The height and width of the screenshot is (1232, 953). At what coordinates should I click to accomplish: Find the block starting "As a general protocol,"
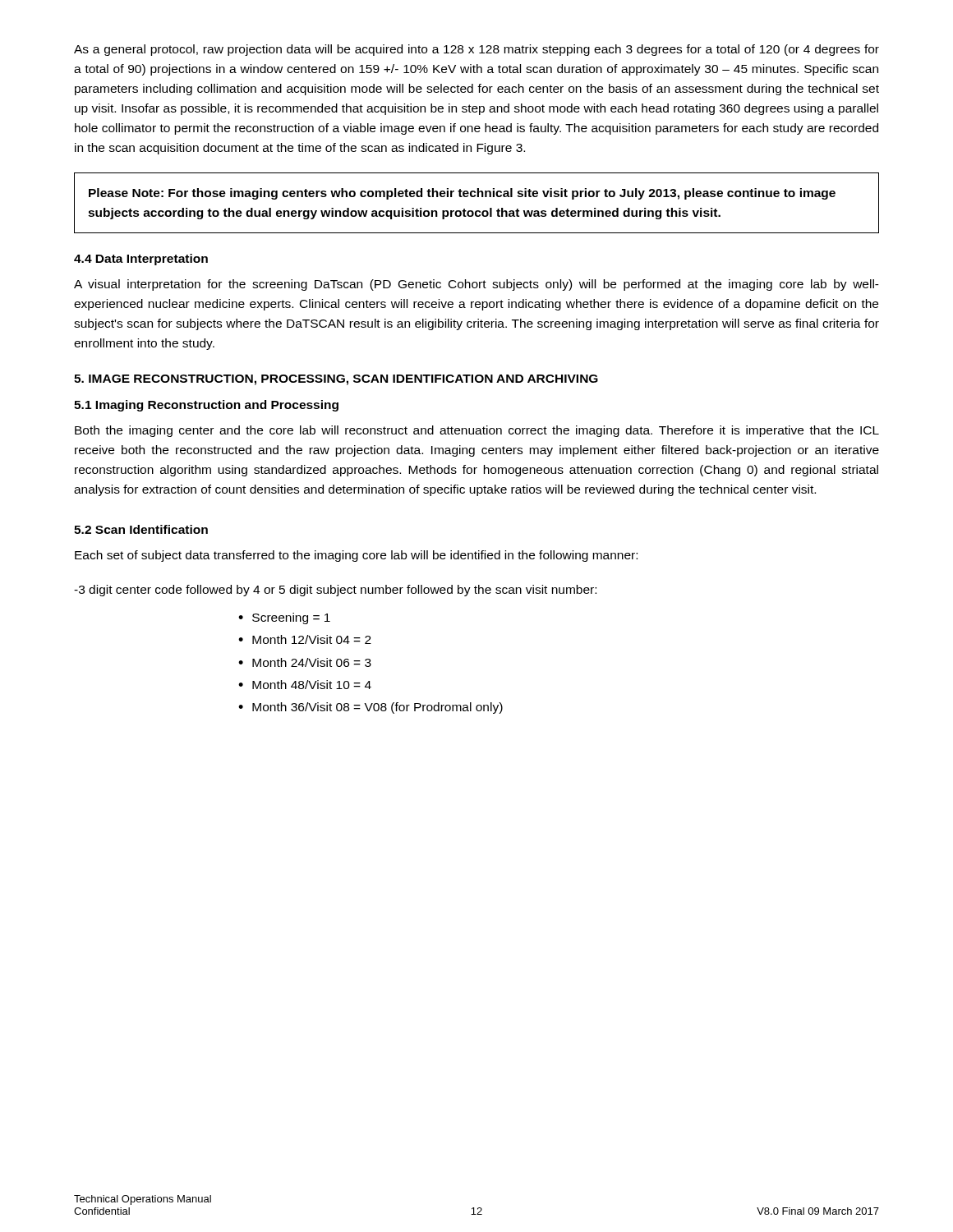pyautogui.click(x=476, y=98)
